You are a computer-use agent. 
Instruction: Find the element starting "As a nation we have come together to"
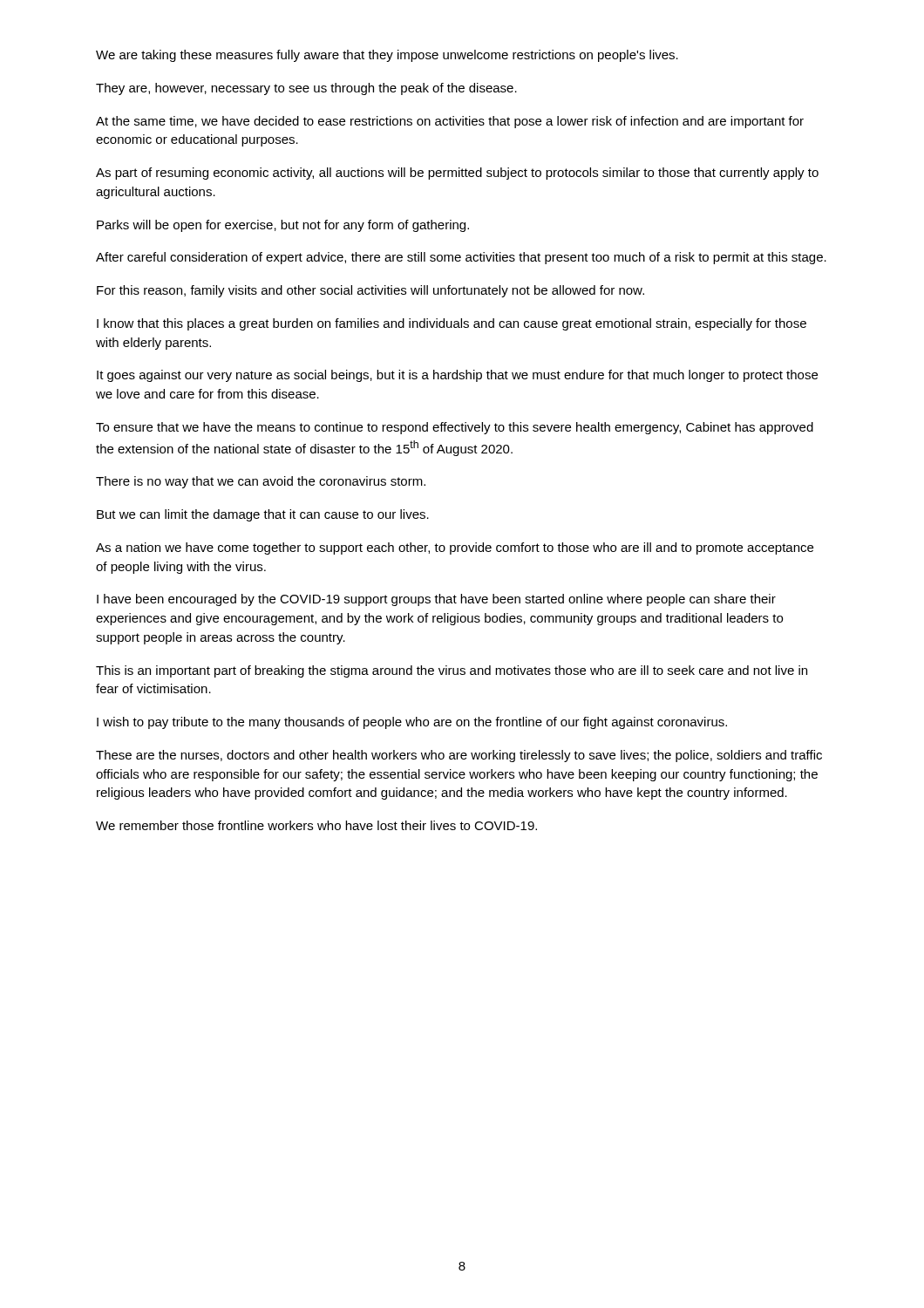pyautogui.click(x=455, y=556)
